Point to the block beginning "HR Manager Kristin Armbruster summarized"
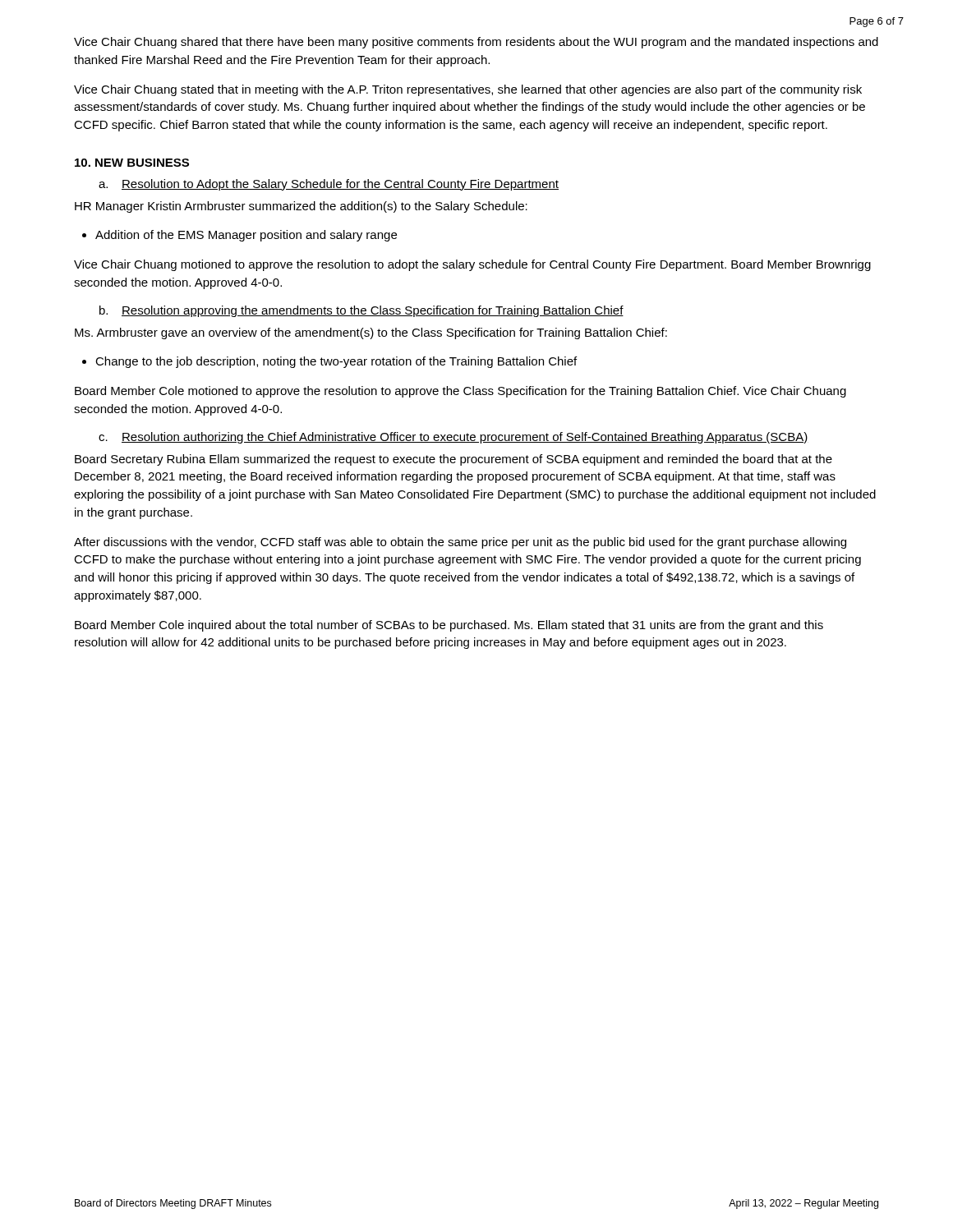 (x=476, y=206)
